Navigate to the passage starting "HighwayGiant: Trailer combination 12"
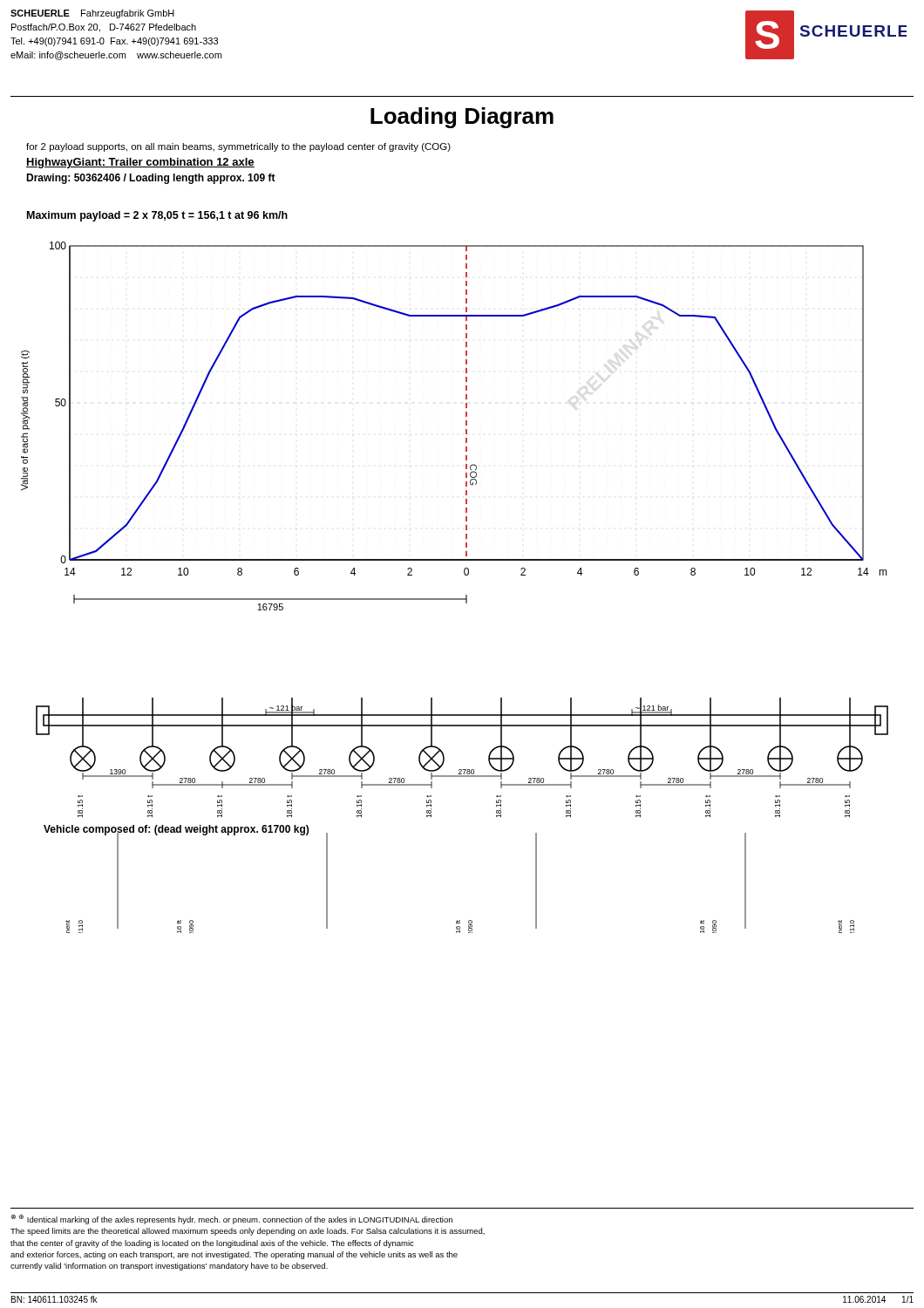 pos(140,162)
